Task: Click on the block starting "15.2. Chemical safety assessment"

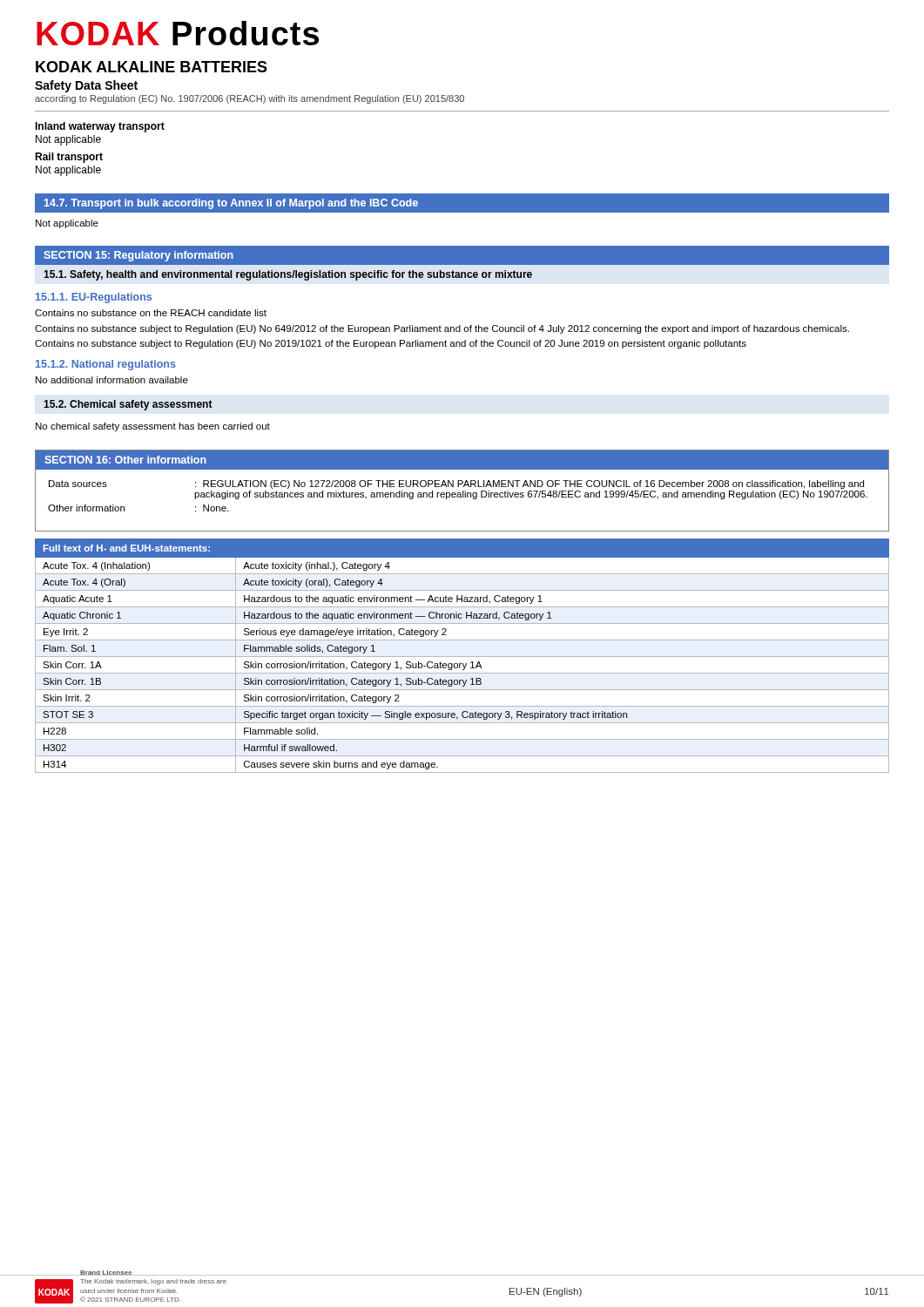Action: 128,405
